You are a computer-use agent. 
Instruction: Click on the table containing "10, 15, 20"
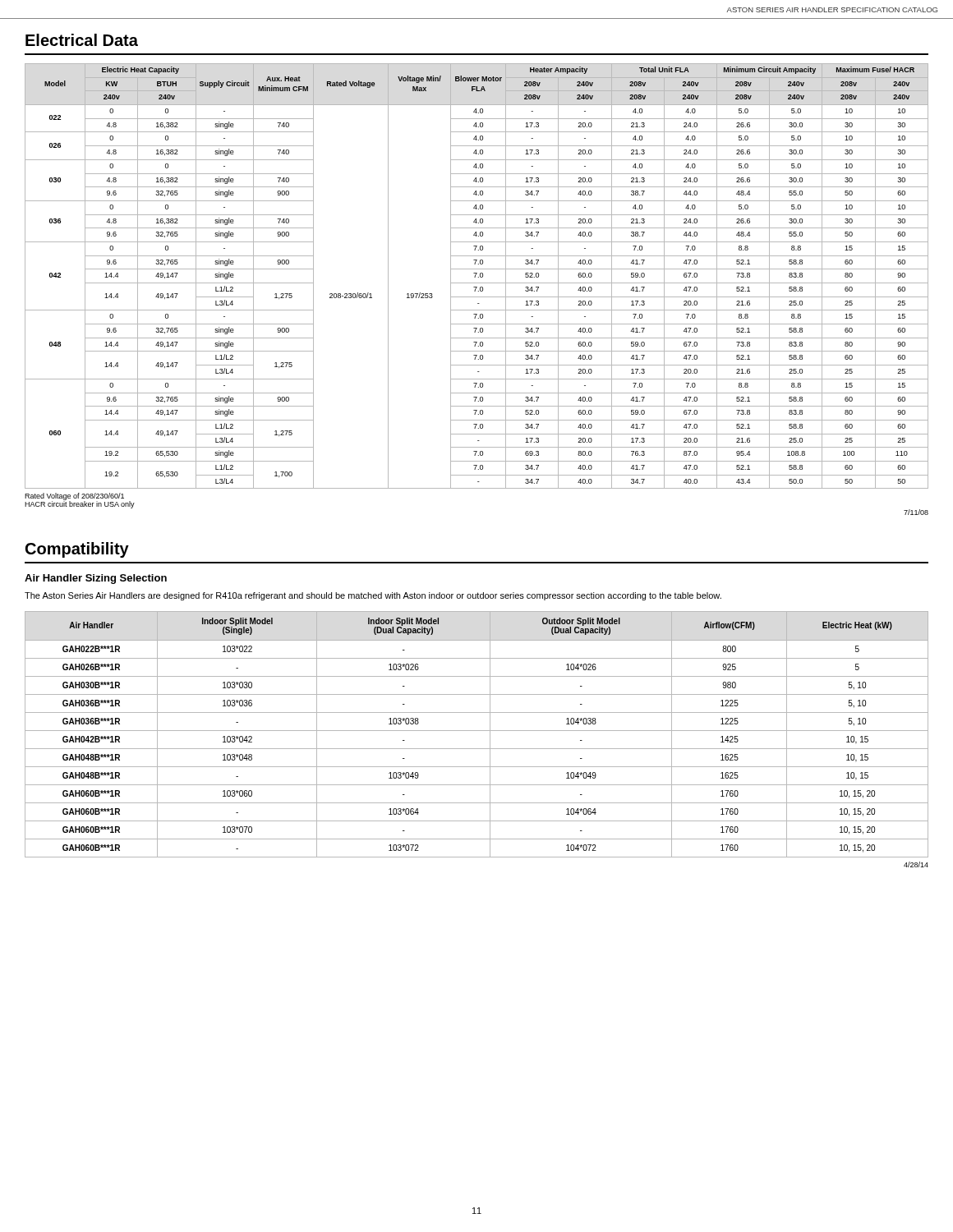click(x=476, y=734)
